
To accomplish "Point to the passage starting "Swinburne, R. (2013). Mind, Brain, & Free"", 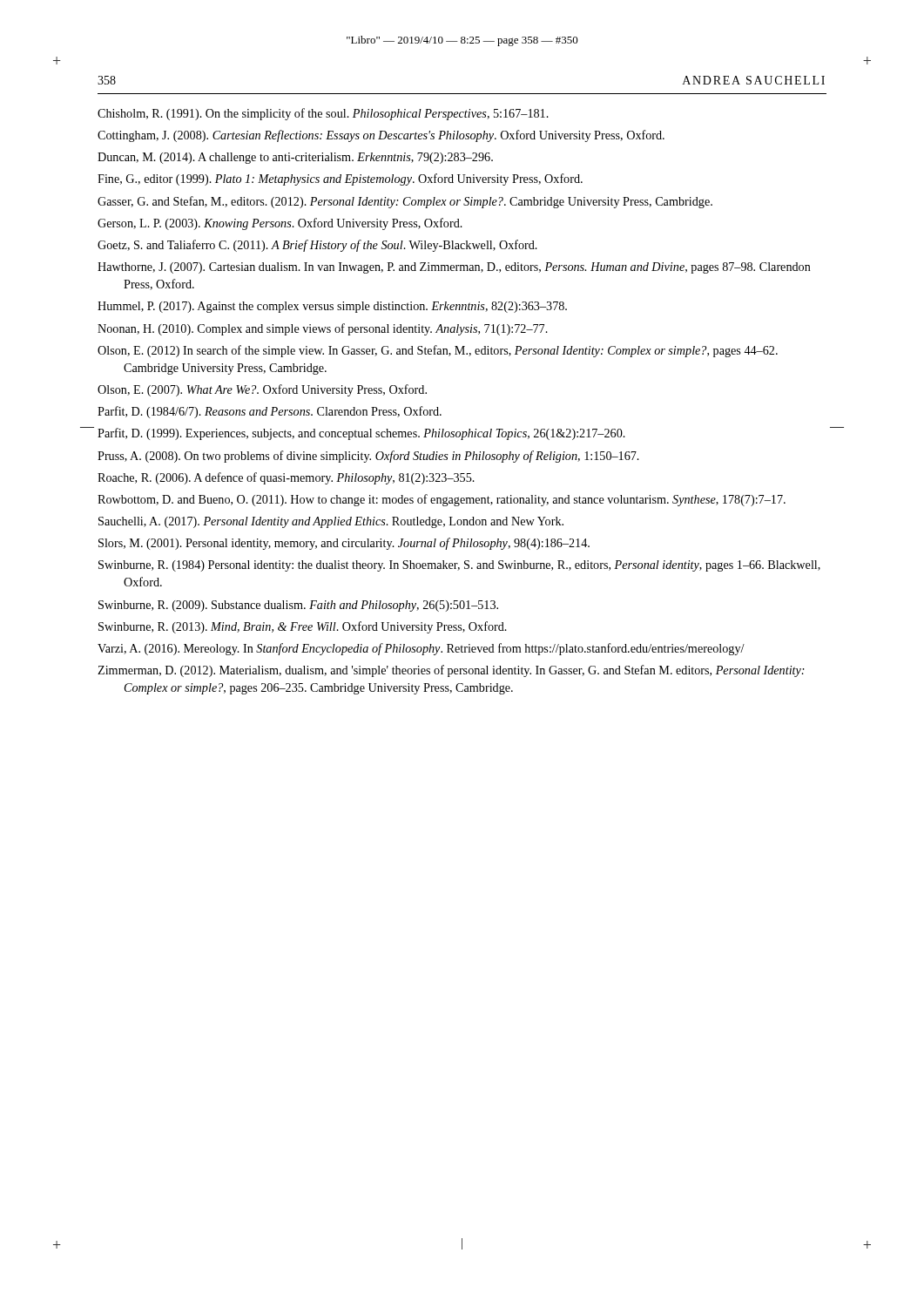I will pyautogui.click(x=302, y=626).
